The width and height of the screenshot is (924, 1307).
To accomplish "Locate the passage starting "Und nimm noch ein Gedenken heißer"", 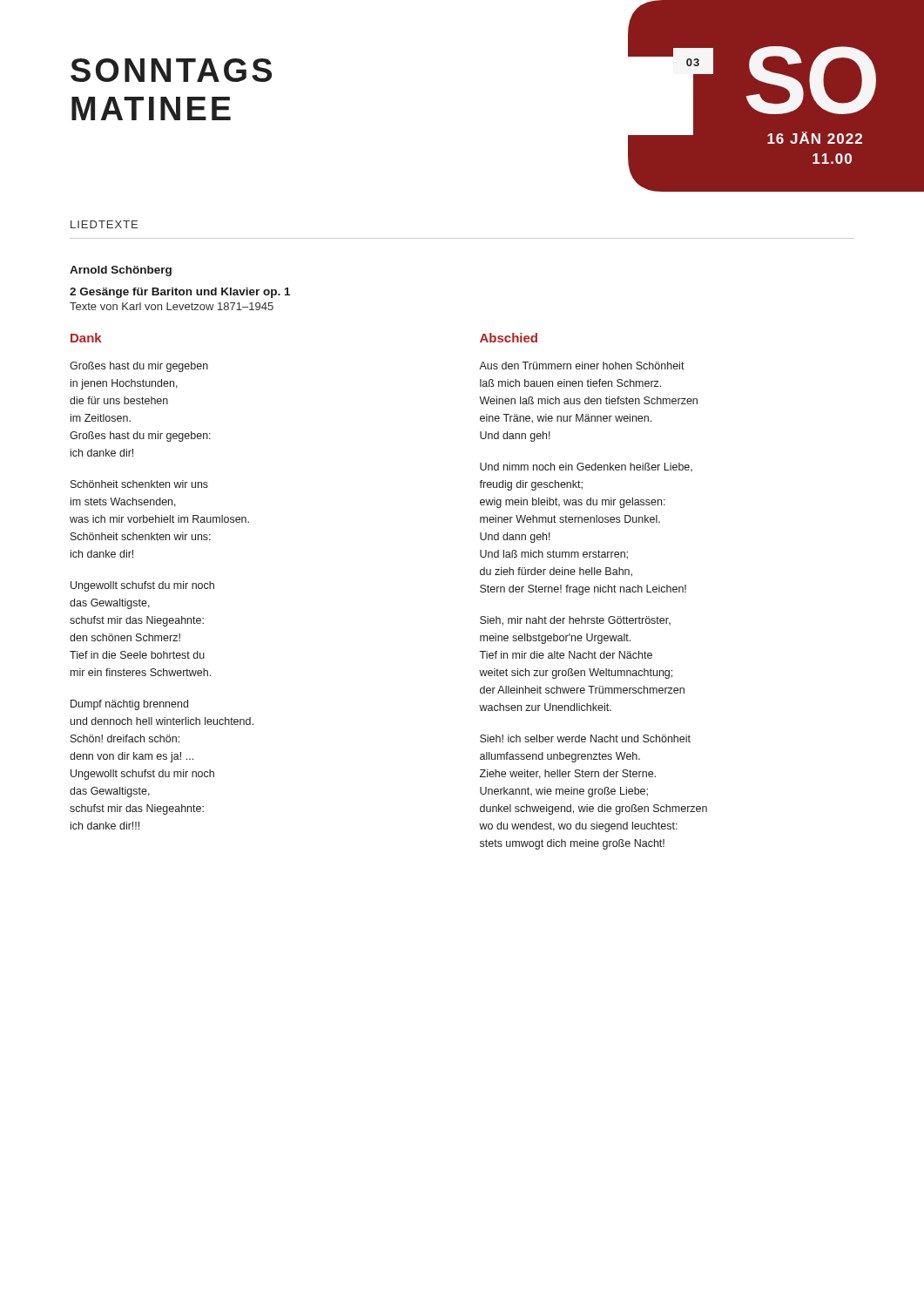I will point(586,528).
